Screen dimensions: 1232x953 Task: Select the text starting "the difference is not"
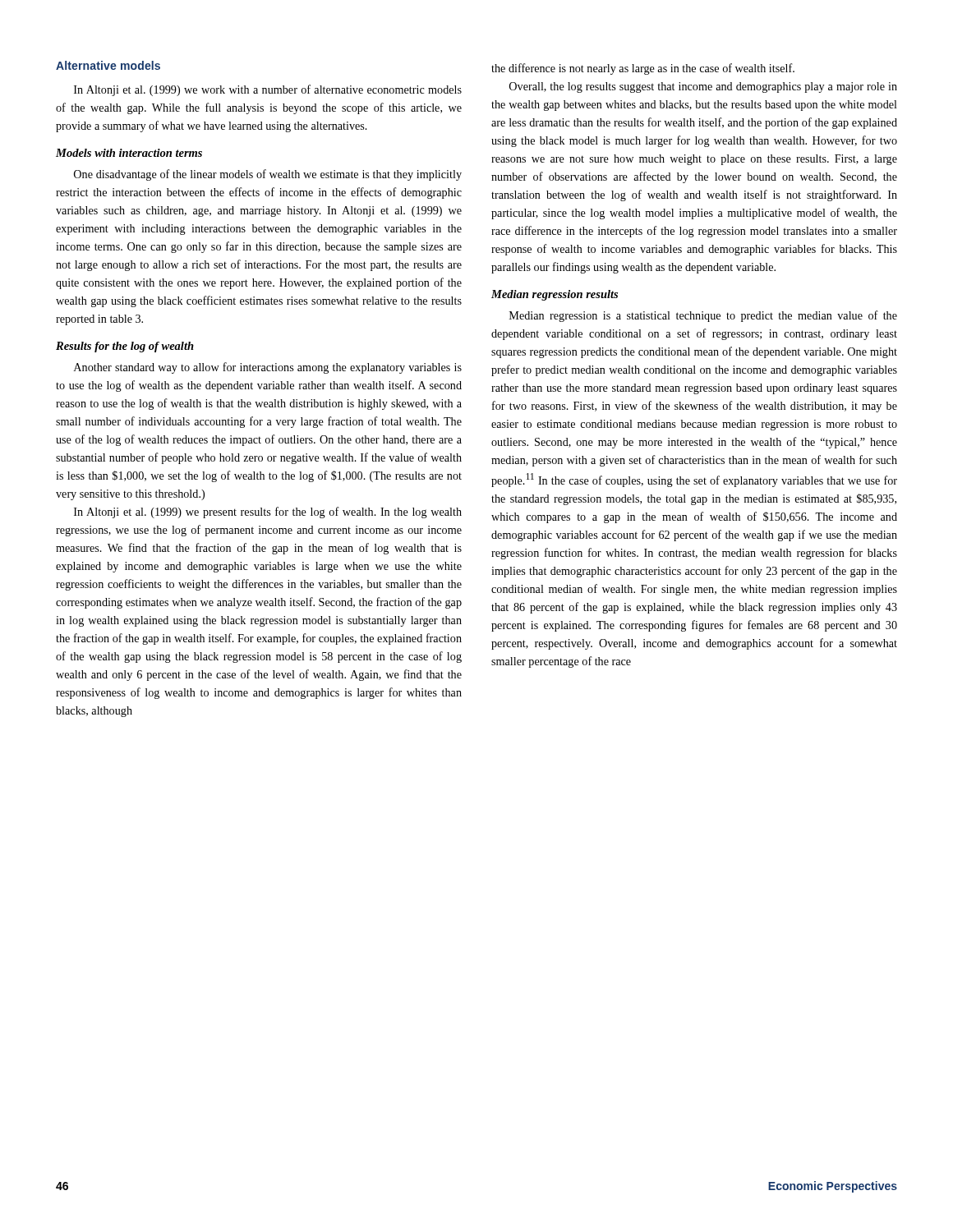click(x=694, y=168)
